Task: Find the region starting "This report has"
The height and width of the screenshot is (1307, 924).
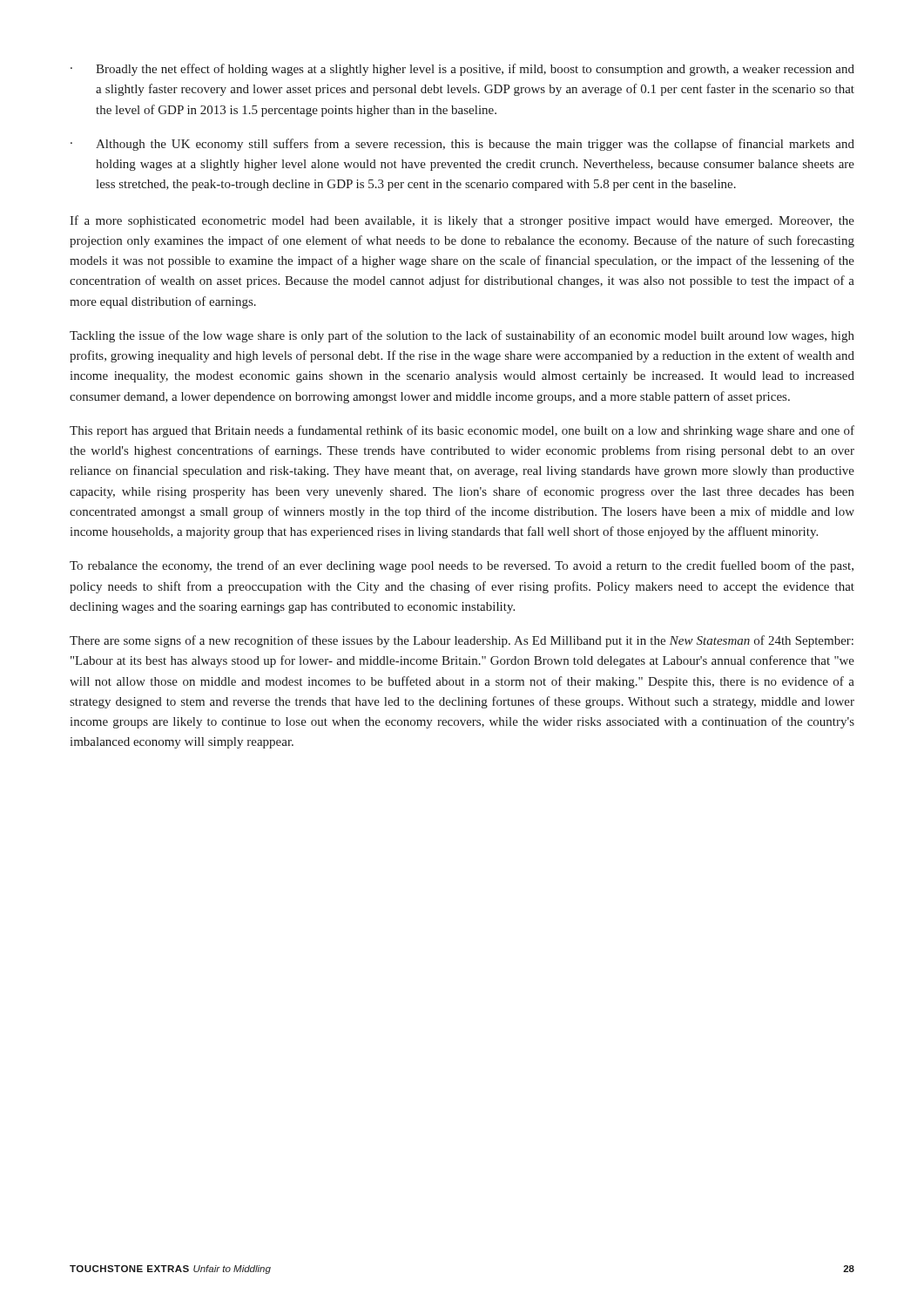Action: 462,481
